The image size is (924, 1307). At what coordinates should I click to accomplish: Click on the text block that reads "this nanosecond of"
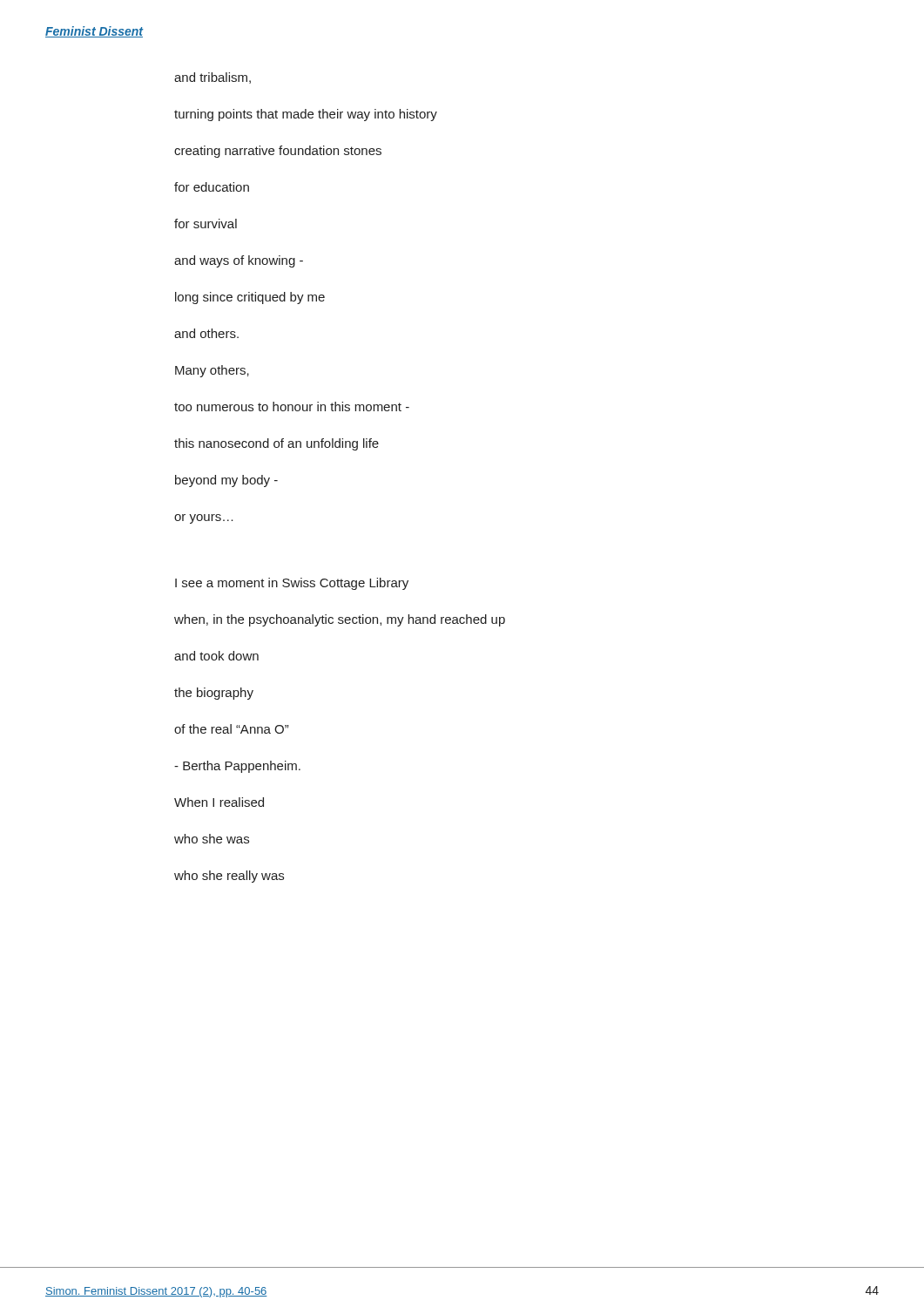point(277,443)
